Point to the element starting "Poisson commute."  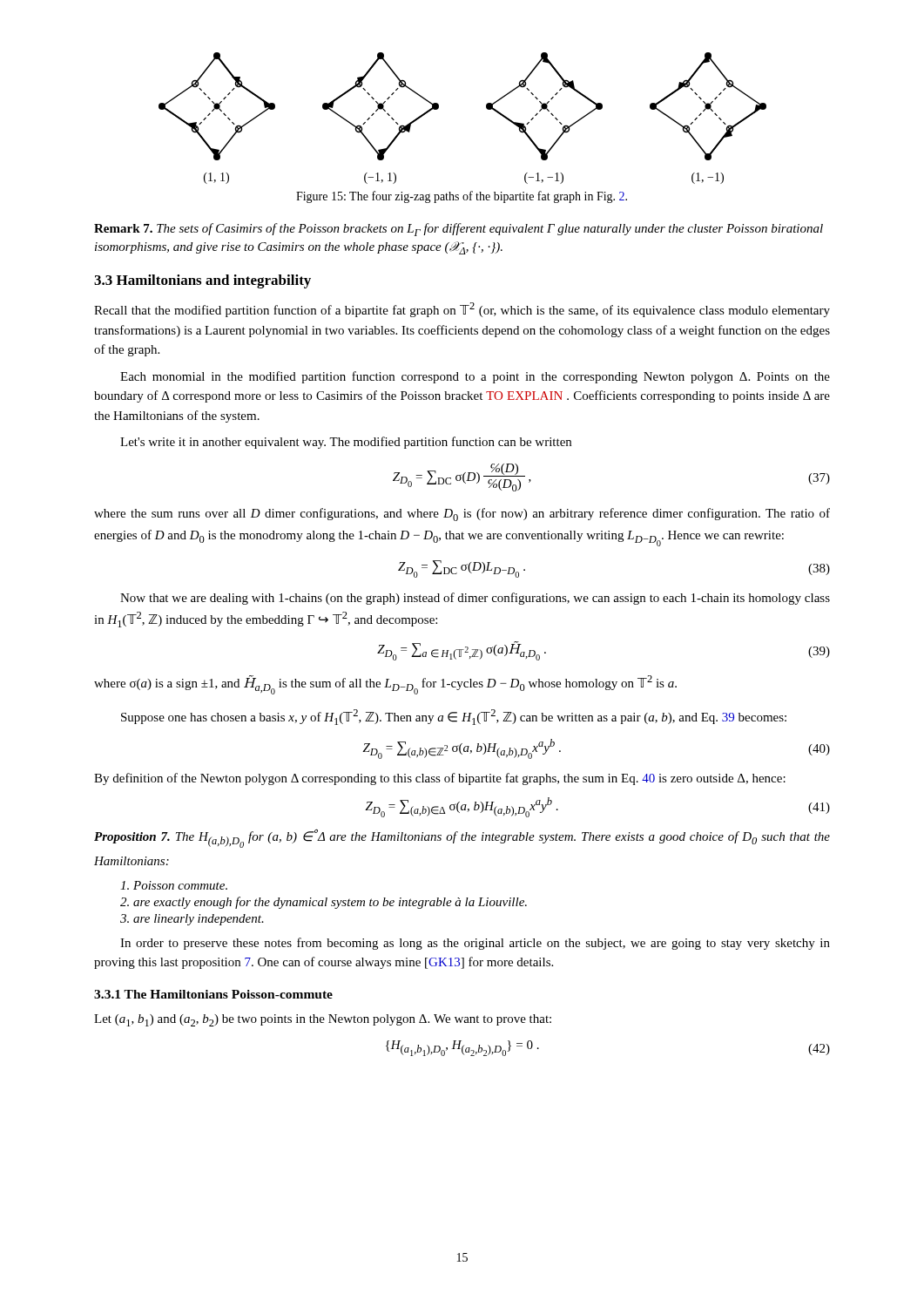pyautogui.click(x=174, y=885)
